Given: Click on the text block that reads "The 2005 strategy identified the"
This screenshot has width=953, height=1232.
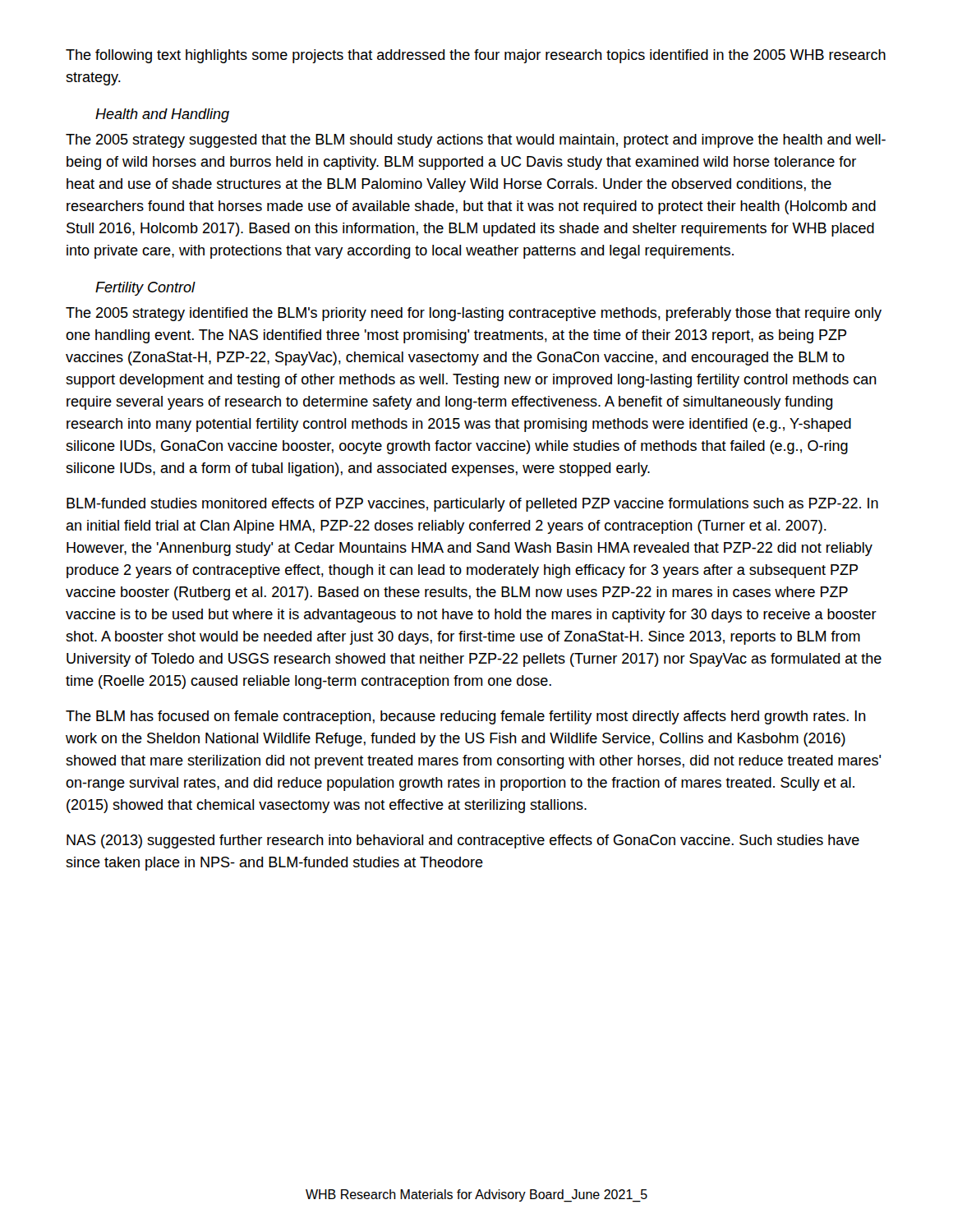Looking at the screenshot, I should click(x=474, y=391).
